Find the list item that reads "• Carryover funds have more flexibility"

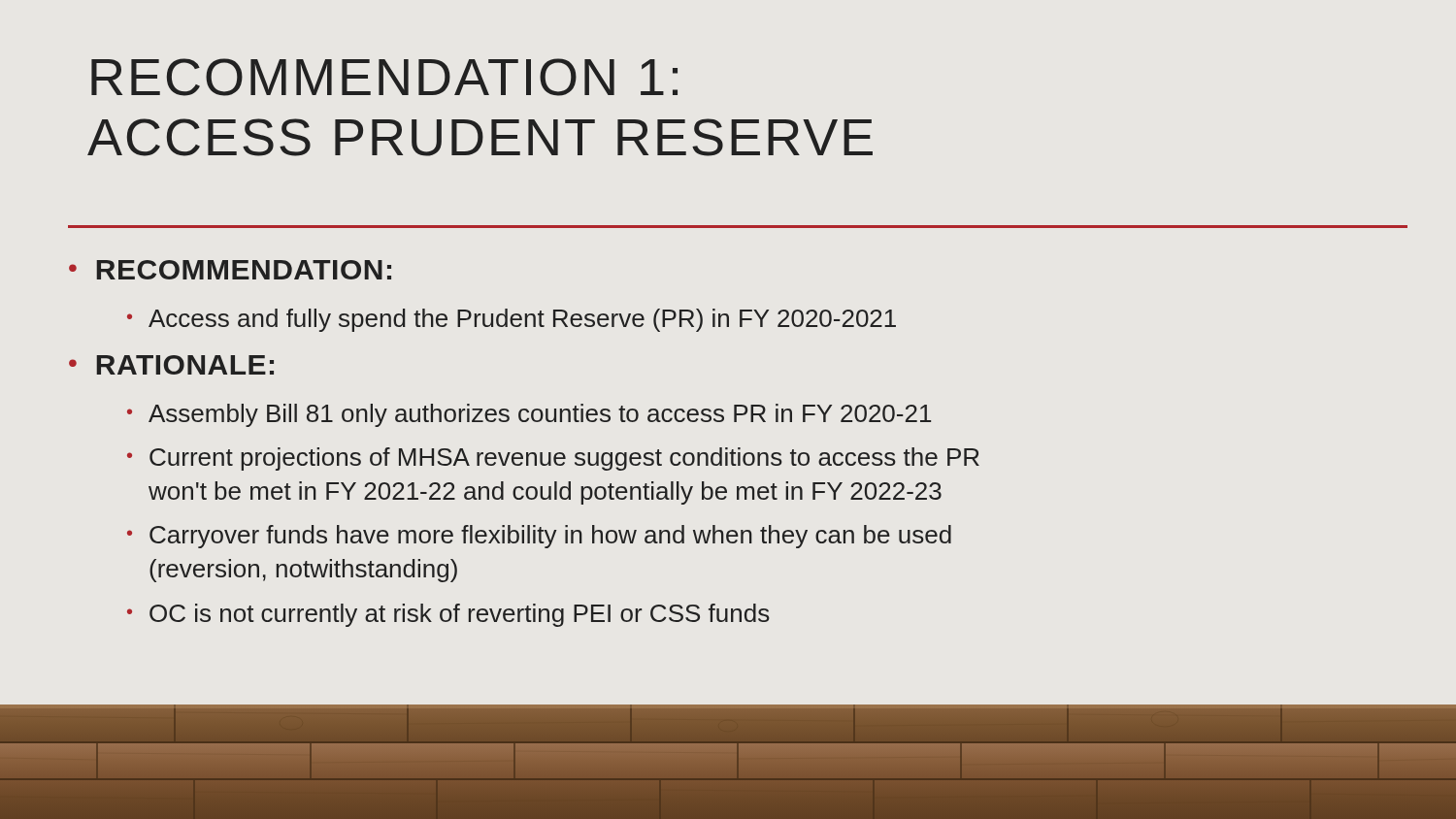pos(539,553)
